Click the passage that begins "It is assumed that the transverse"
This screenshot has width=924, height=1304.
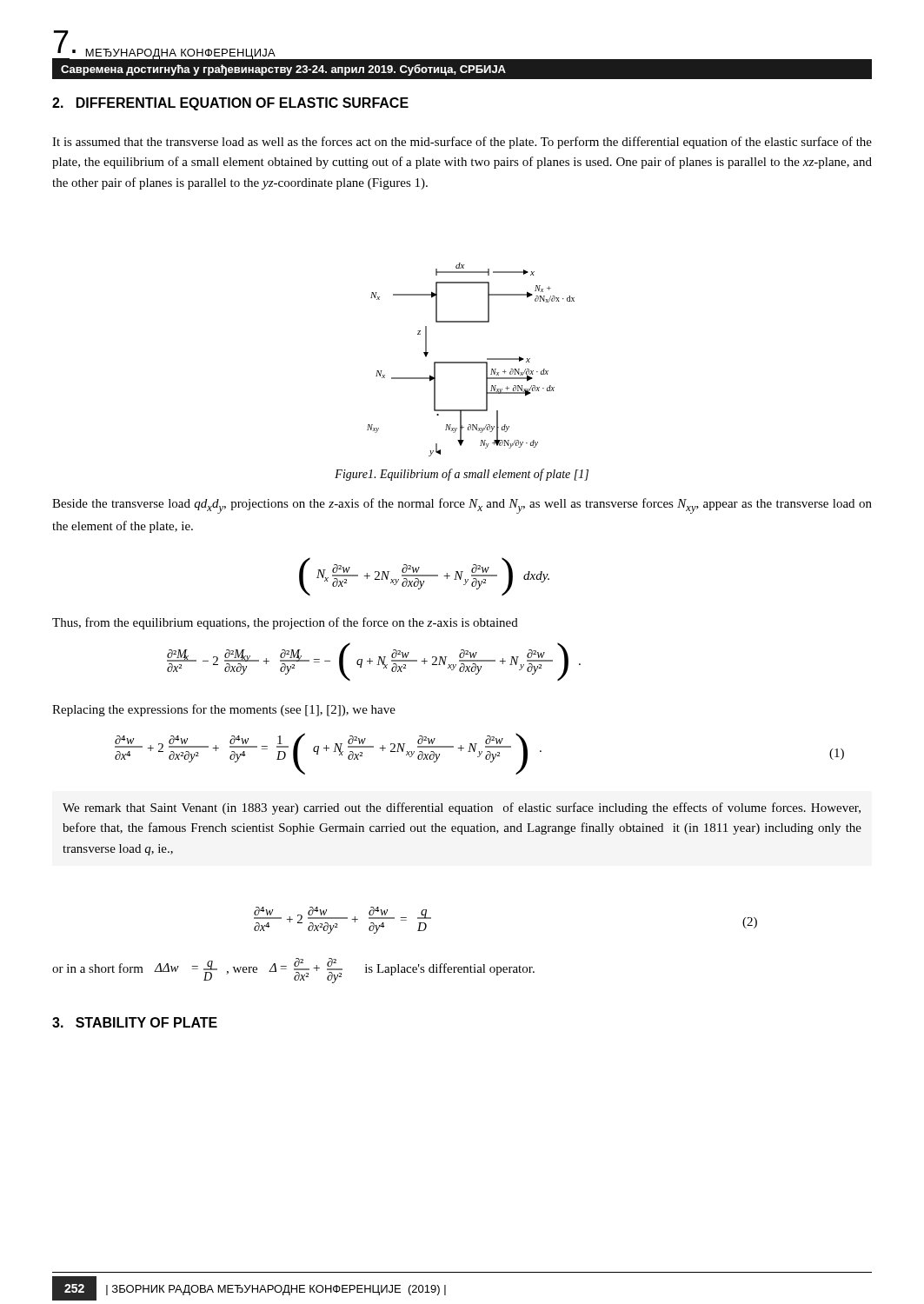click(x=462, y=162)
